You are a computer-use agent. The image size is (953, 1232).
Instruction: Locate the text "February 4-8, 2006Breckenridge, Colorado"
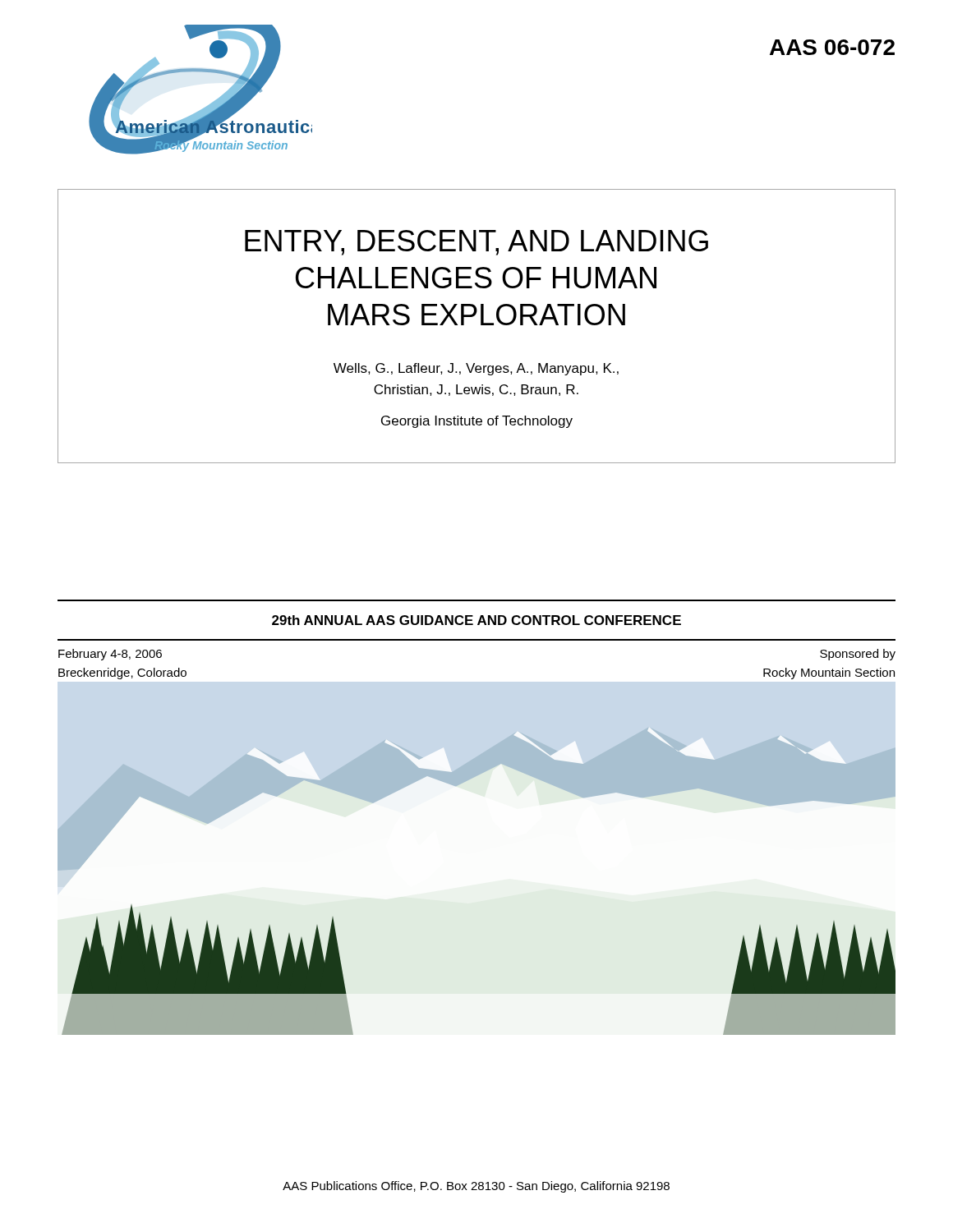click(x=122, y=663)
